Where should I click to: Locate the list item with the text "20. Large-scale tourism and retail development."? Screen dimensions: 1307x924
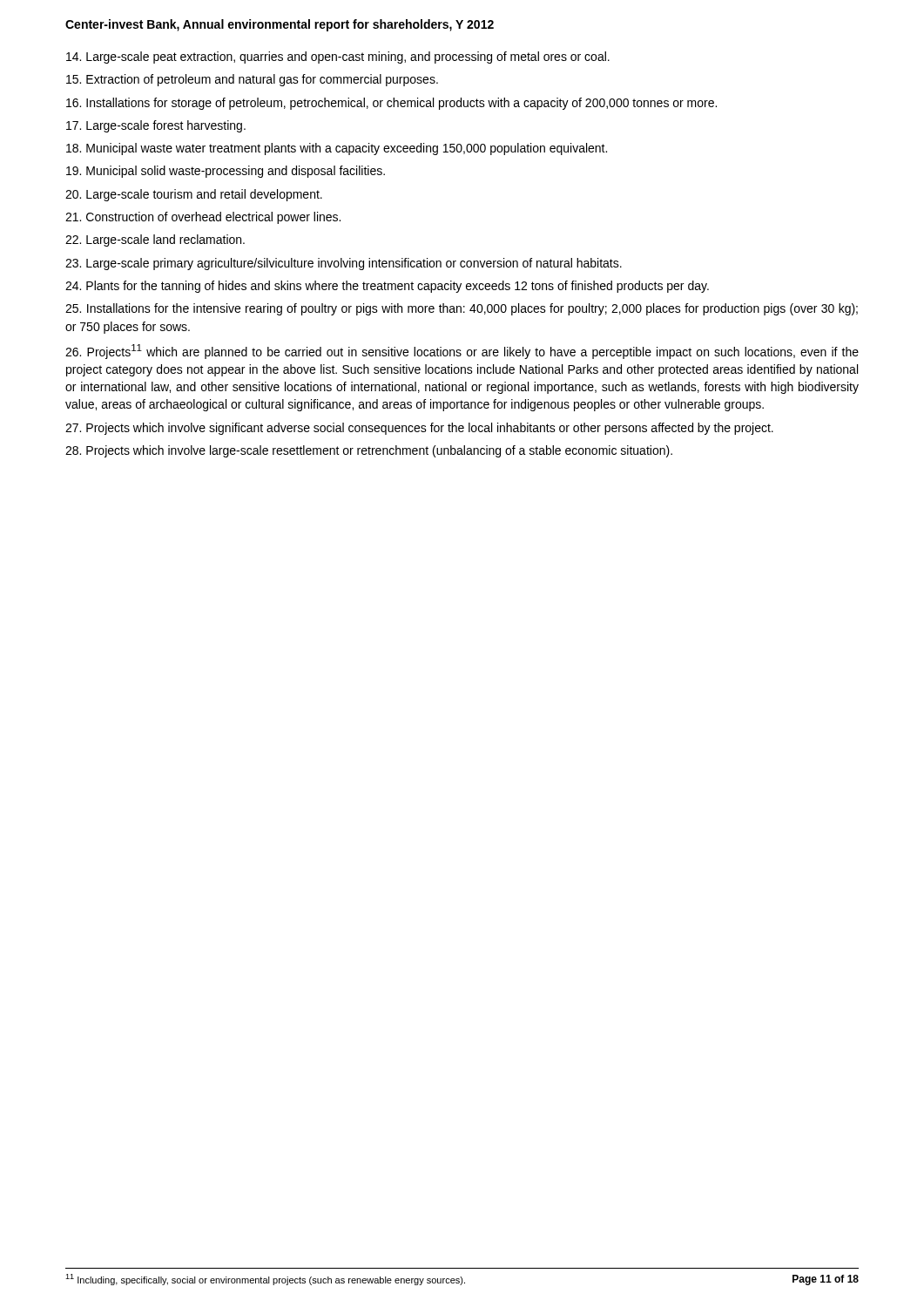point(194,195)
